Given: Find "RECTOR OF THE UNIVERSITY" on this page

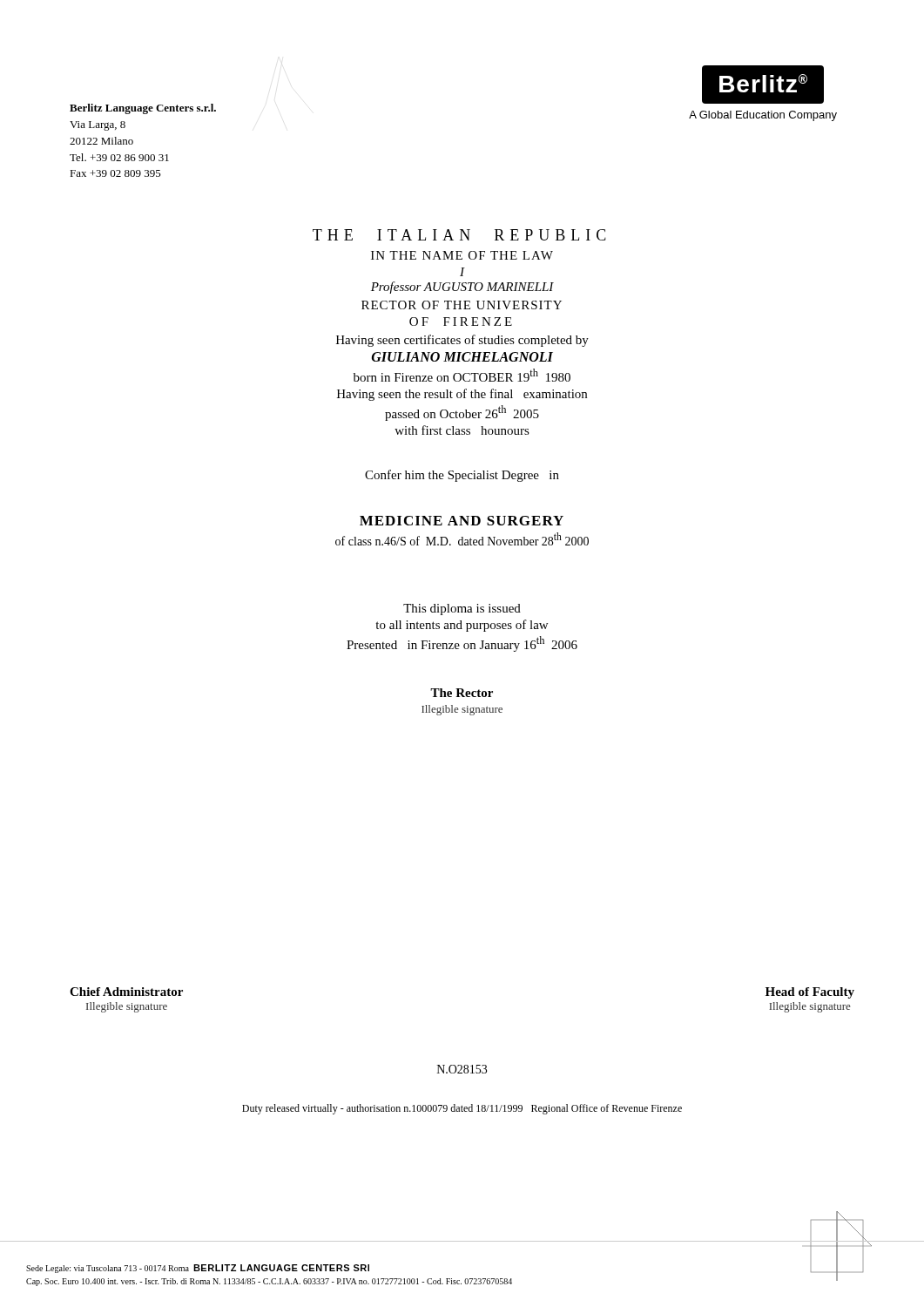Looking at the screenshot, I should pyautogui.click(x=462, y=305).
